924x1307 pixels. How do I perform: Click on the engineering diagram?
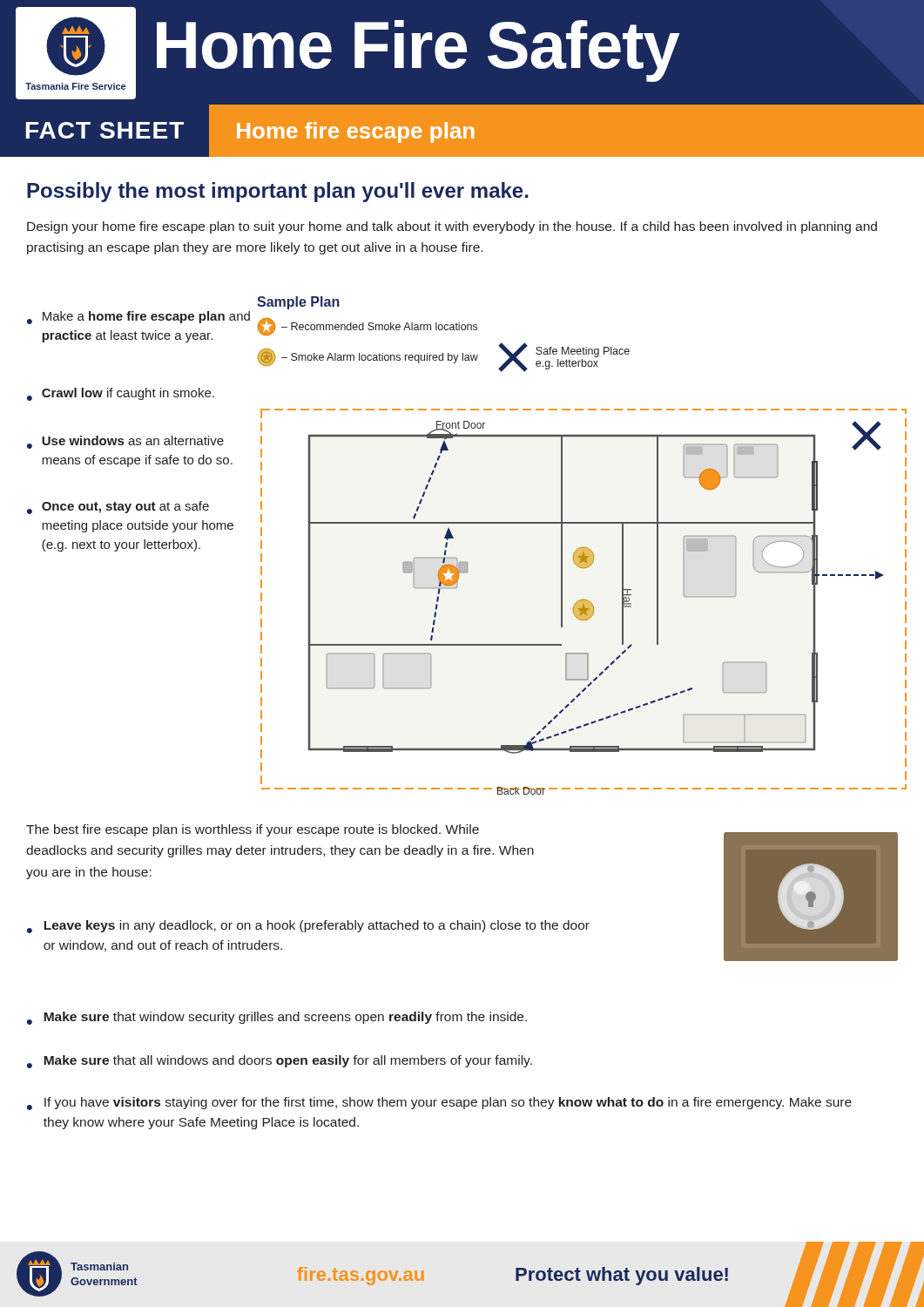(586, 549)
